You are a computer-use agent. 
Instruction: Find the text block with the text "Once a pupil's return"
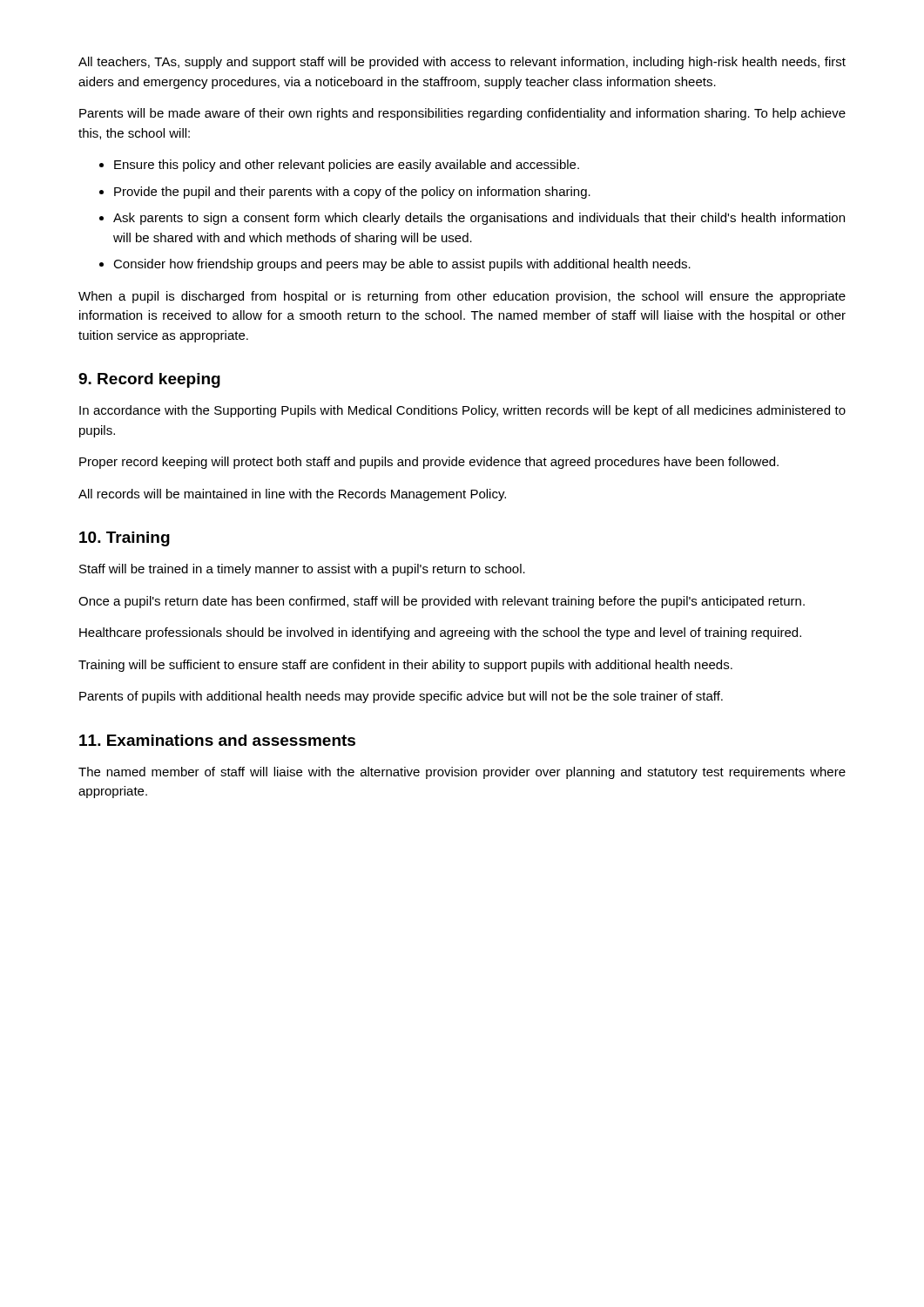(462, 601)
